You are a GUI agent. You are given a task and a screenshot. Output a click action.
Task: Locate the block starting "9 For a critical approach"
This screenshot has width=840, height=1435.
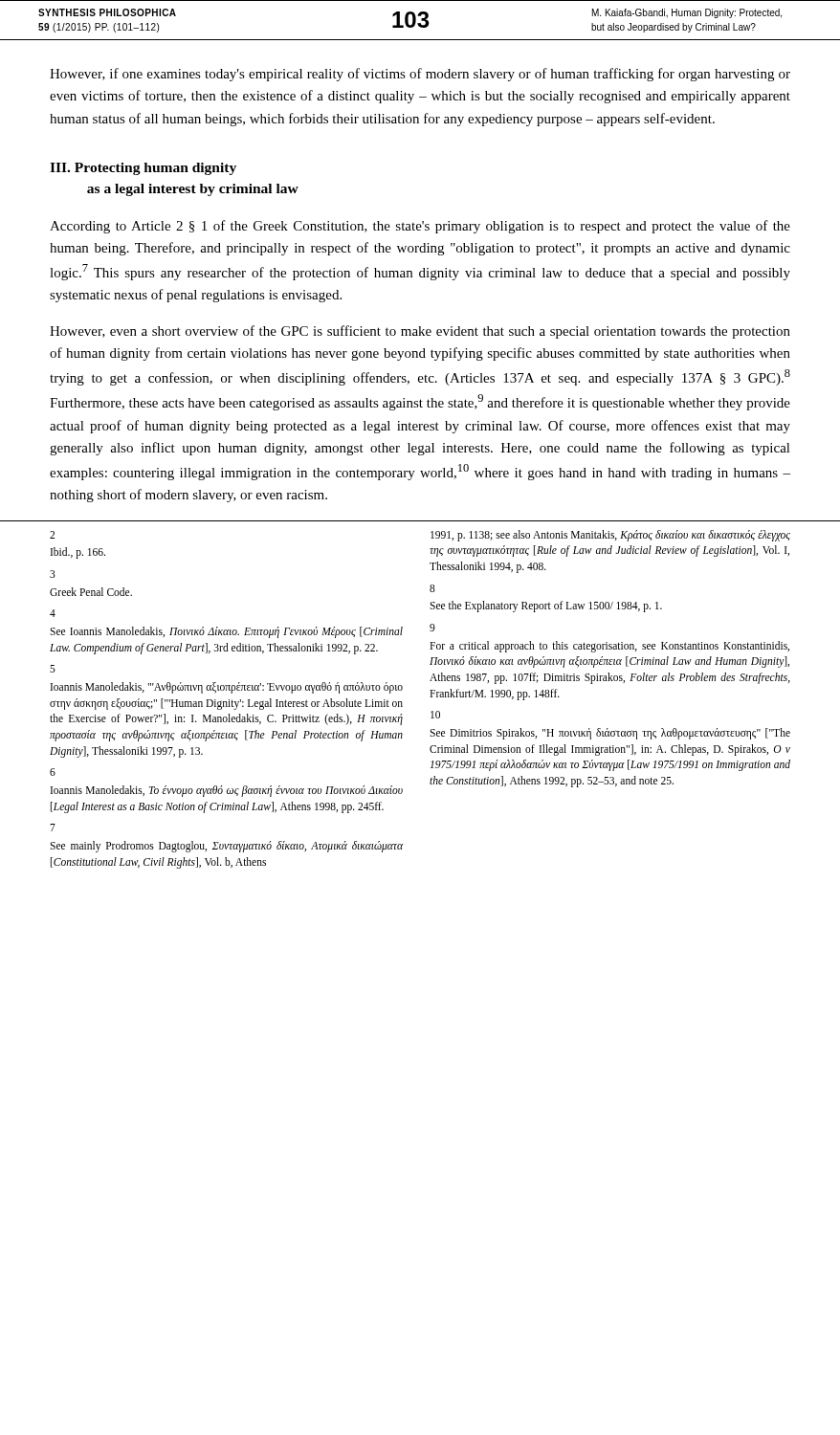tap(610, 660)
